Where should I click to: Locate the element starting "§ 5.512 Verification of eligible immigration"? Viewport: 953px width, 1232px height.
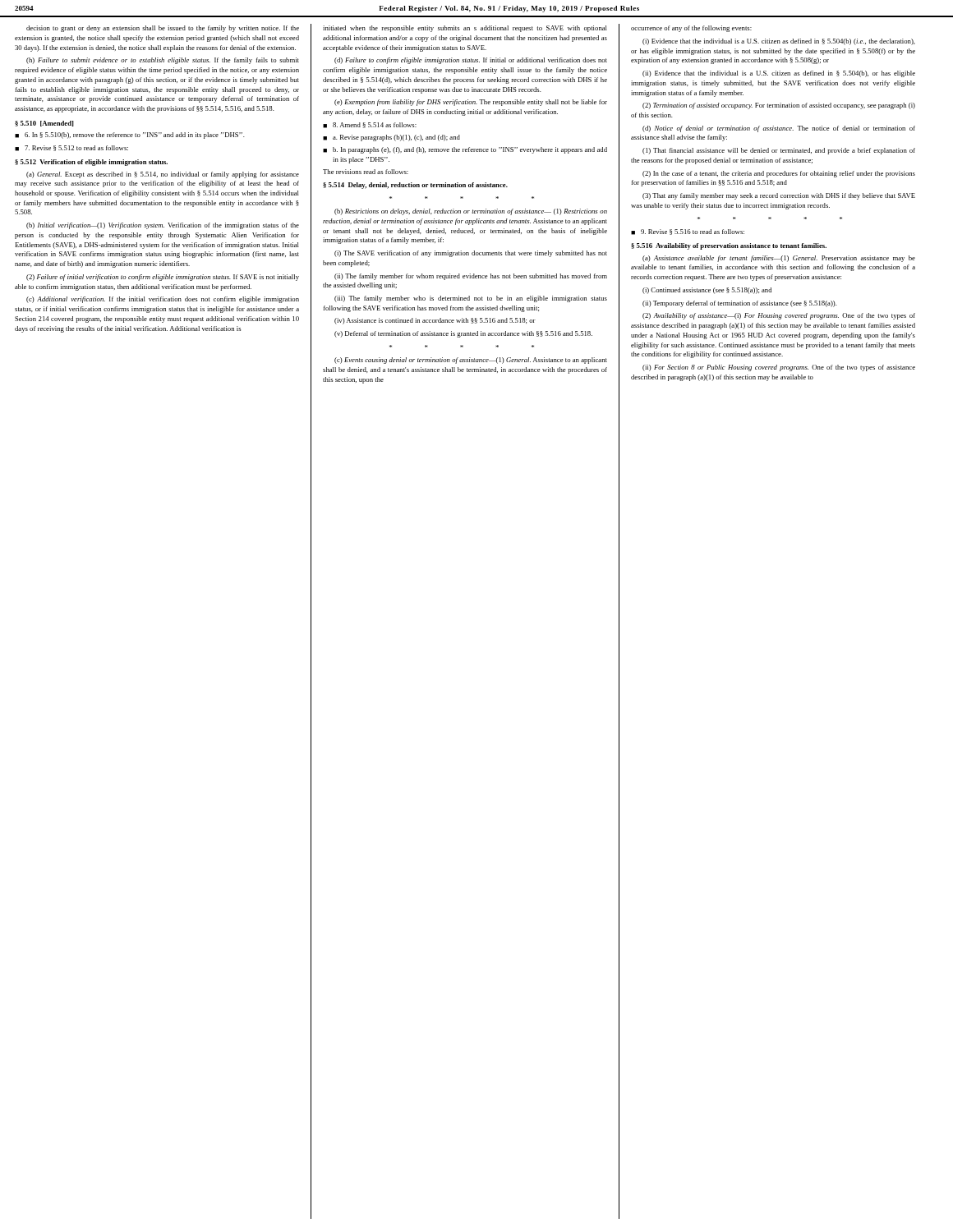click(x=91, y=162)
